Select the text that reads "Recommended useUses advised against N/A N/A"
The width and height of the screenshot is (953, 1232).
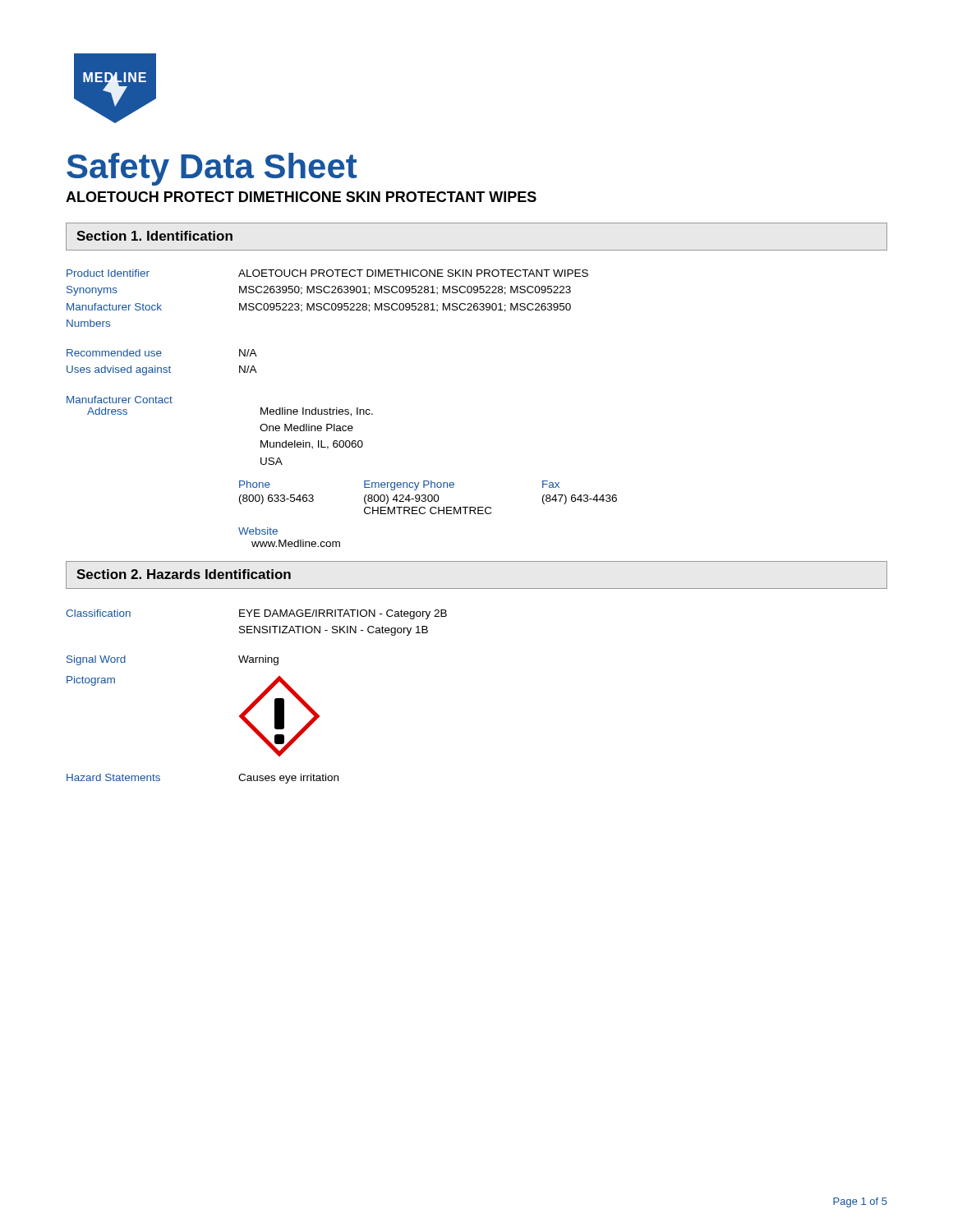click(162, 353)
